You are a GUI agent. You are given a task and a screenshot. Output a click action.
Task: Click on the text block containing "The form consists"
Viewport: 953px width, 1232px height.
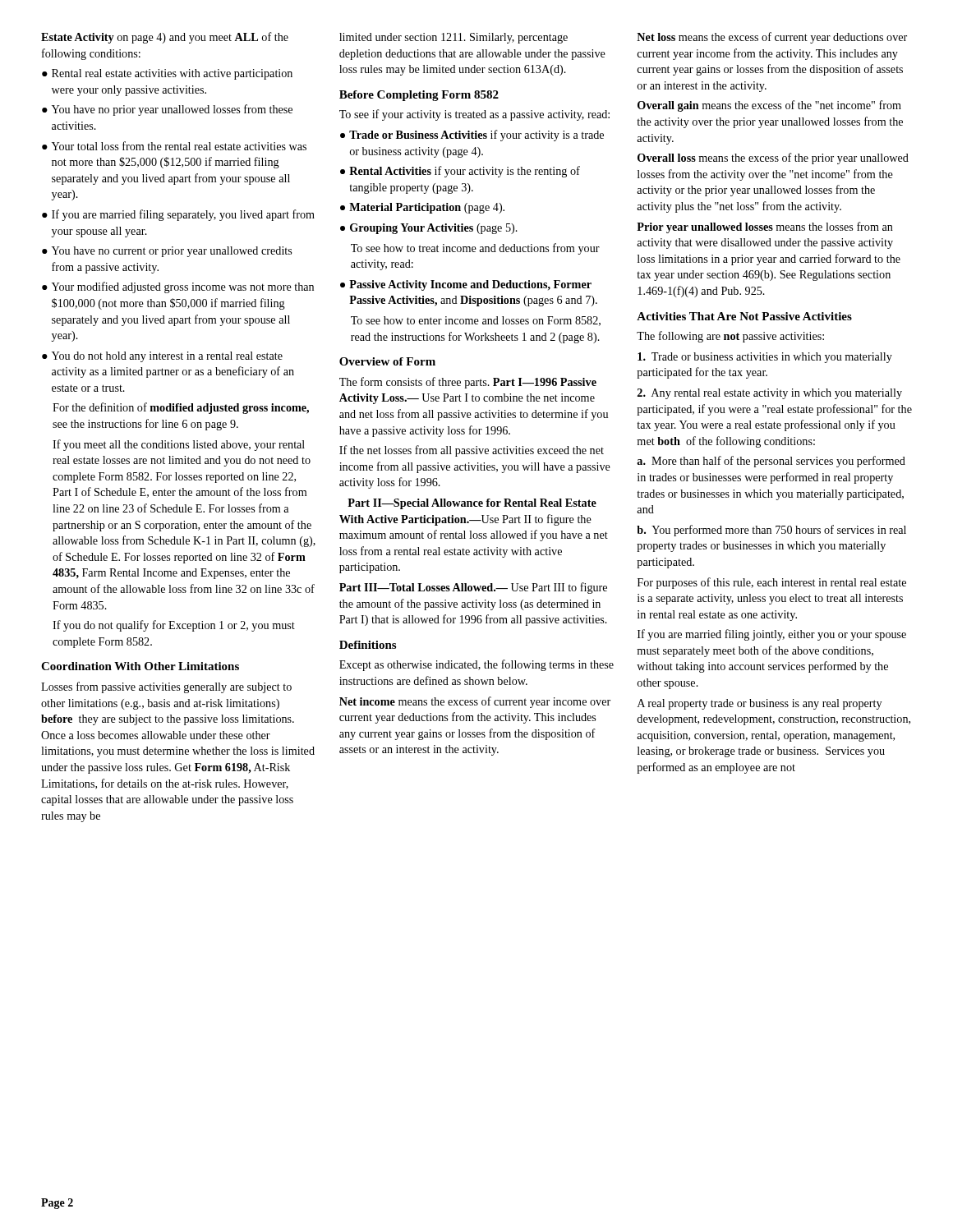pyautogui.click(x=477, y=501)
